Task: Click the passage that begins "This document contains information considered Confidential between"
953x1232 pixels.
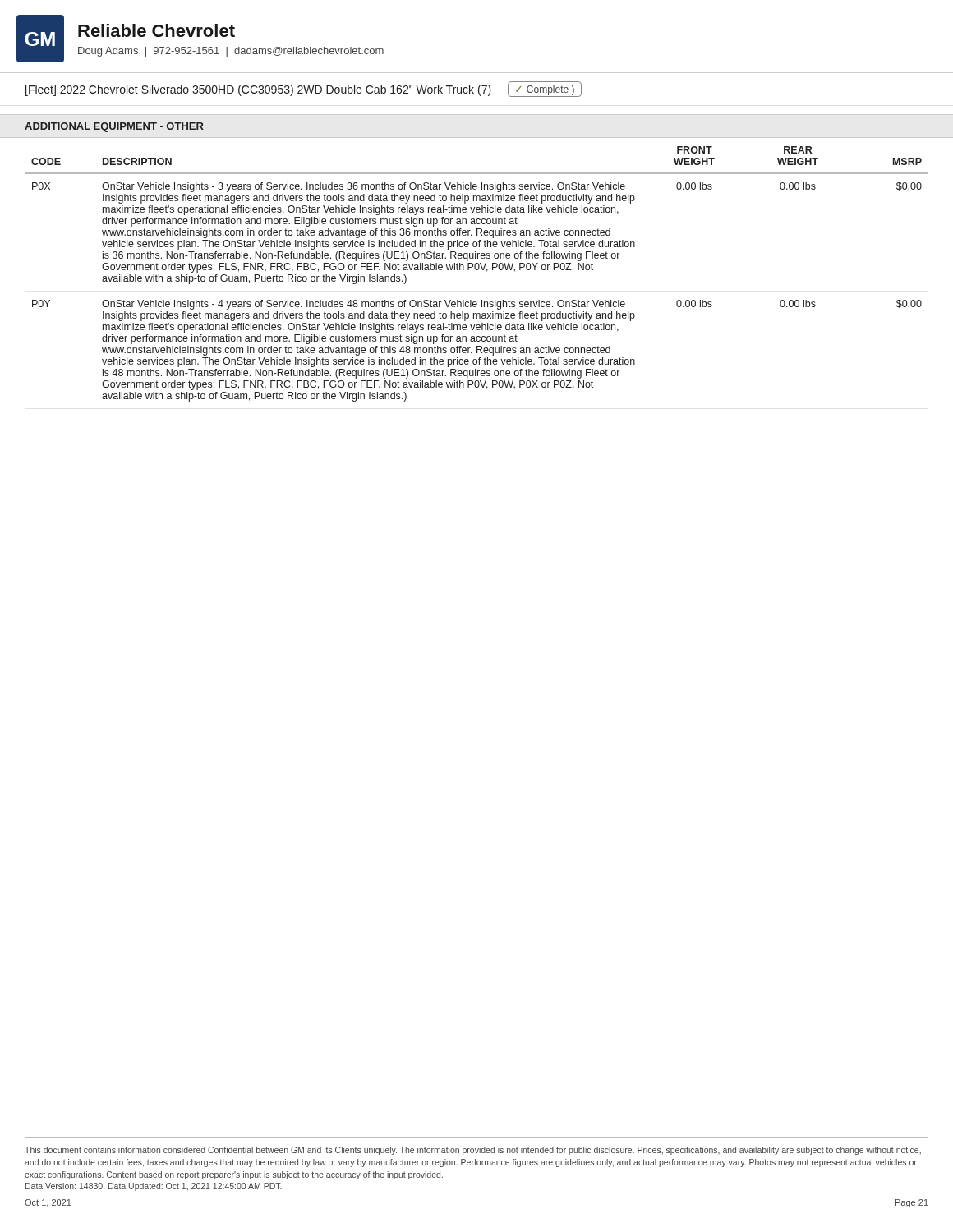Action: click(473, 1168)
